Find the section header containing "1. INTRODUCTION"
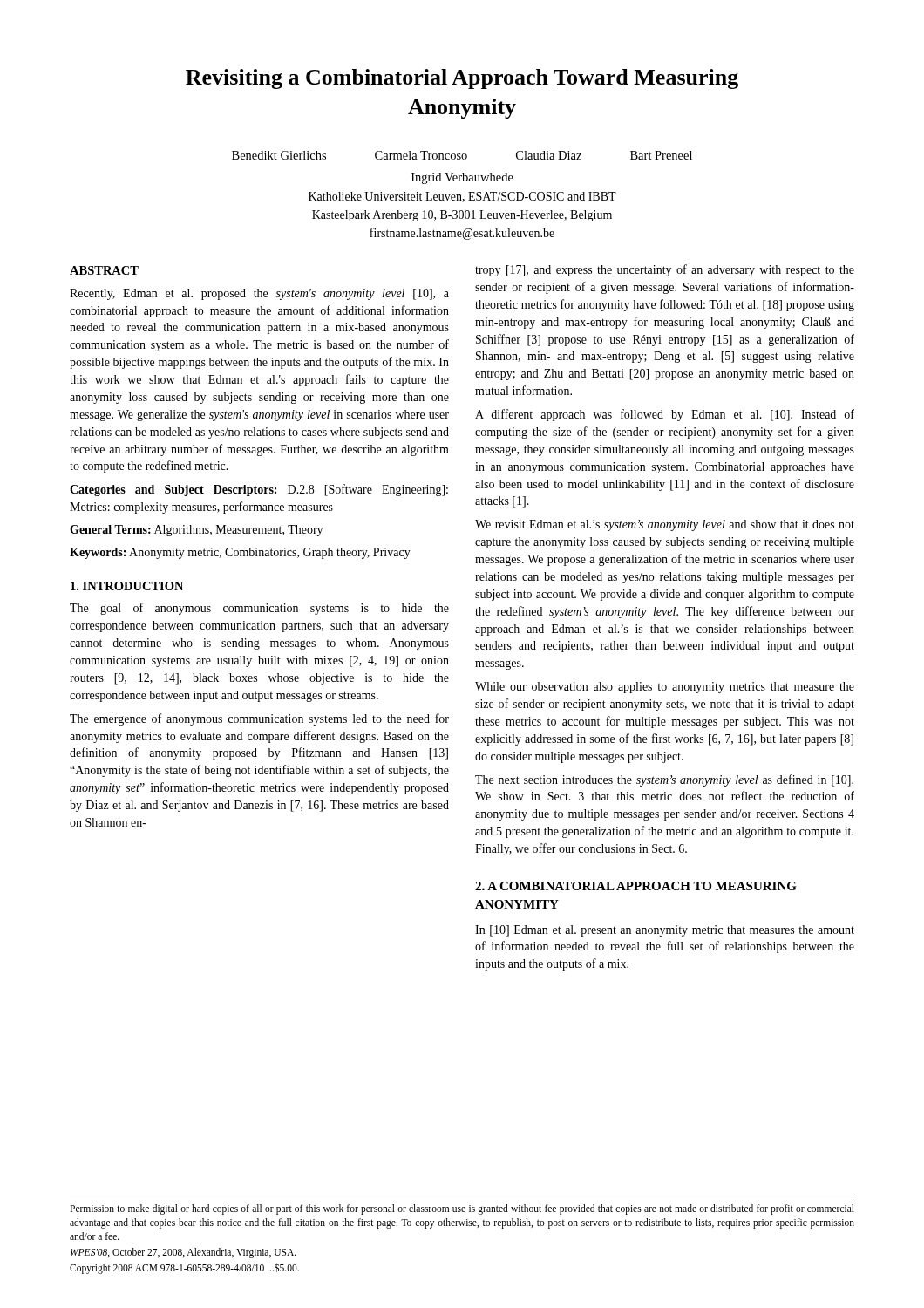 click(x=127, y=586)
